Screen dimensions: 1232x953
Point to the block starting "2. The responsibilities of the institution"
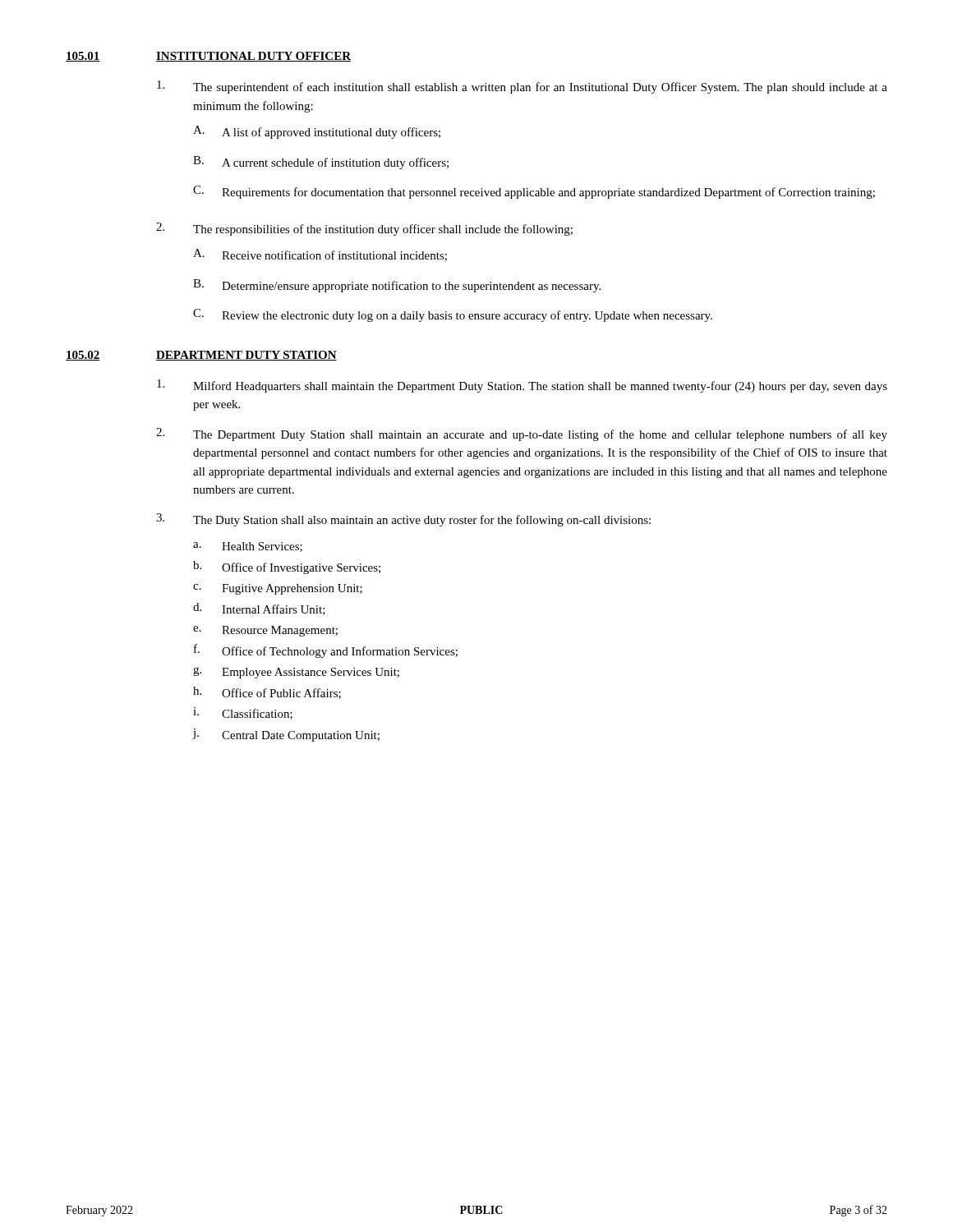tap(522, 229)
